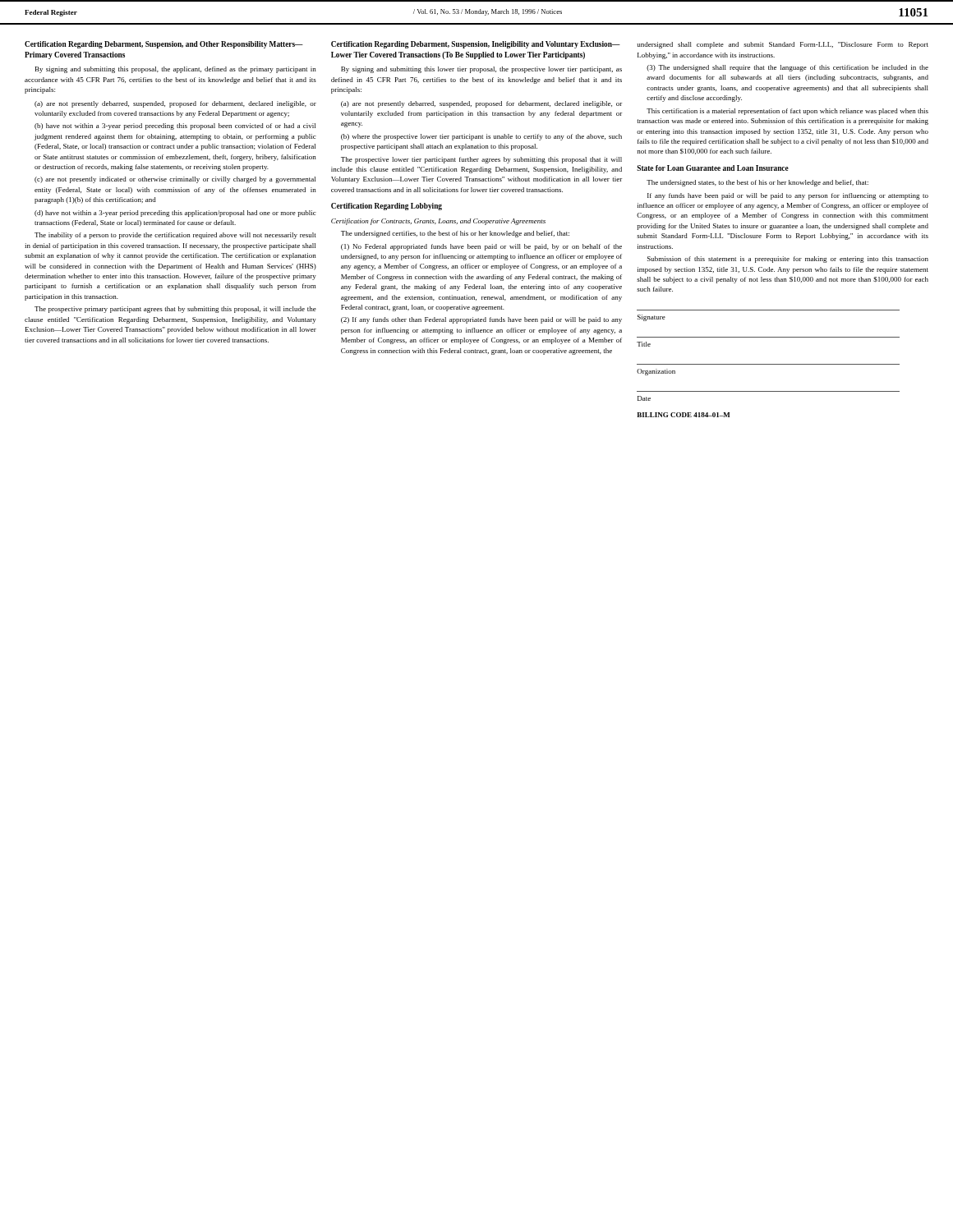Locate the passage starting "Signature Title Organization Date"
Screen dimensions: 1232x953
coord(768,356)
